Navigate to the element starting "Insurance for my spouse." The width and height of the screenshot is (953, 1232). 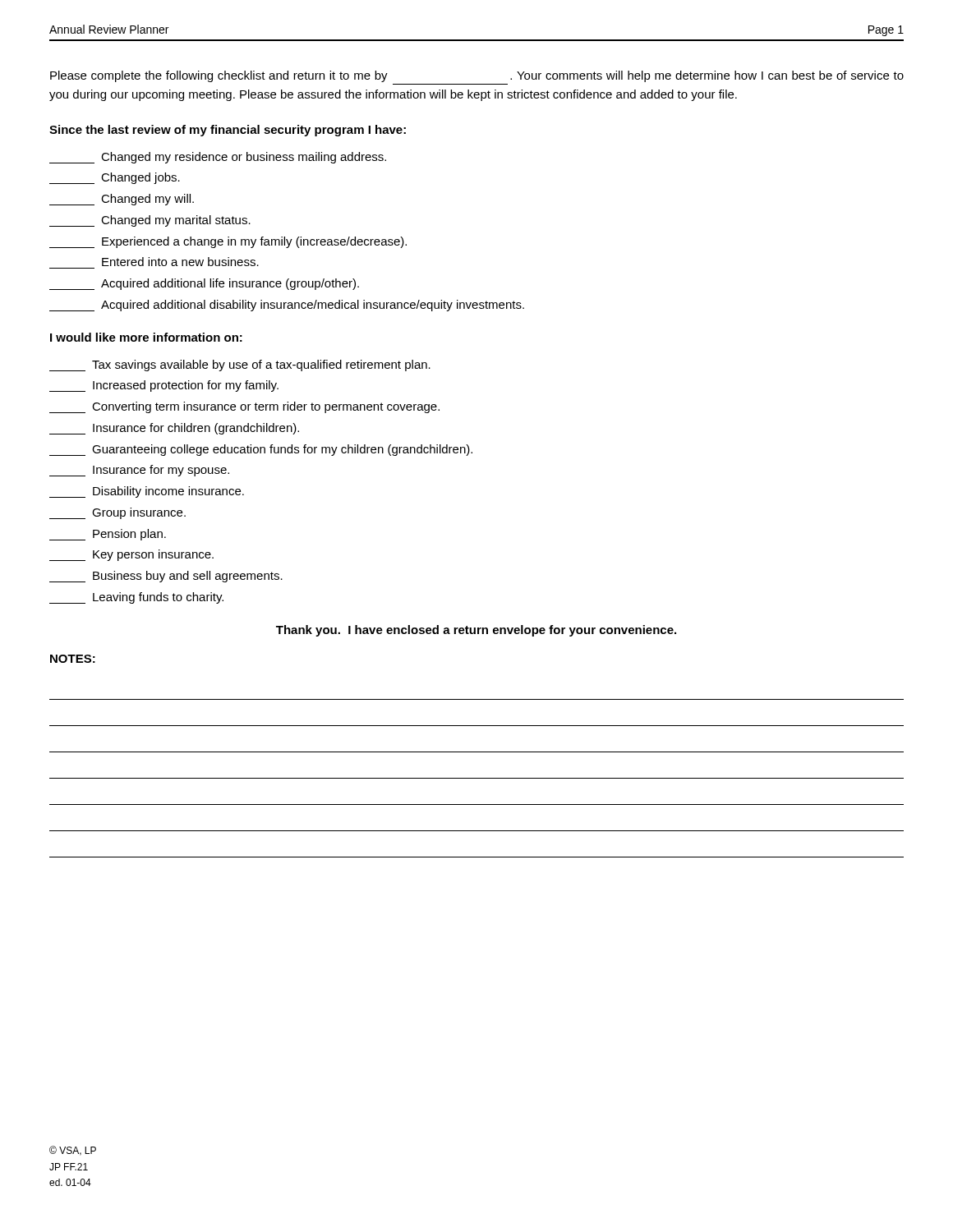[140, 470]
